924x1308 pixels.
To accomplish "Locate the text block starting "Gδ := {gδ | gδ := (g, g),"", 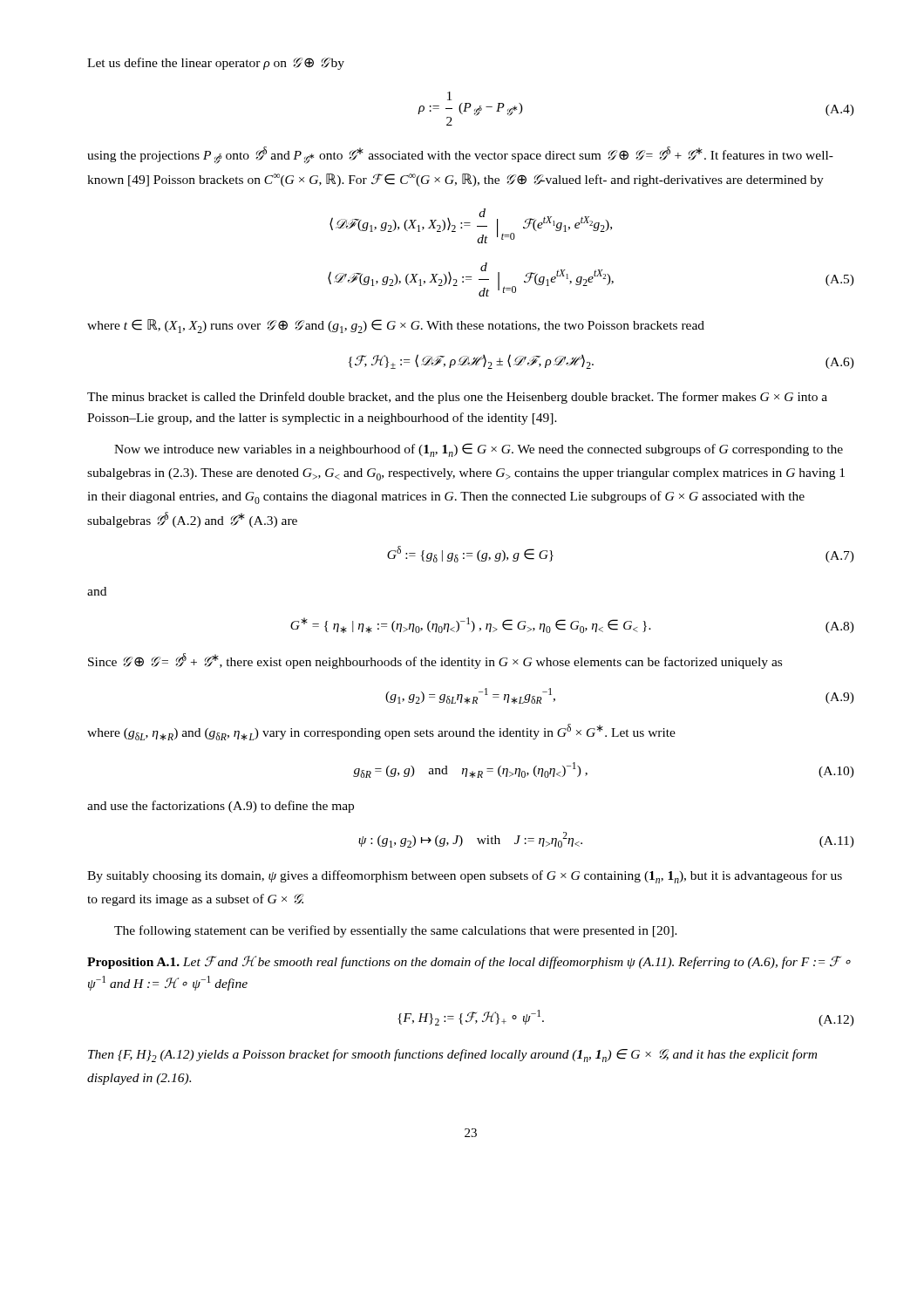I will coord(471,556).
